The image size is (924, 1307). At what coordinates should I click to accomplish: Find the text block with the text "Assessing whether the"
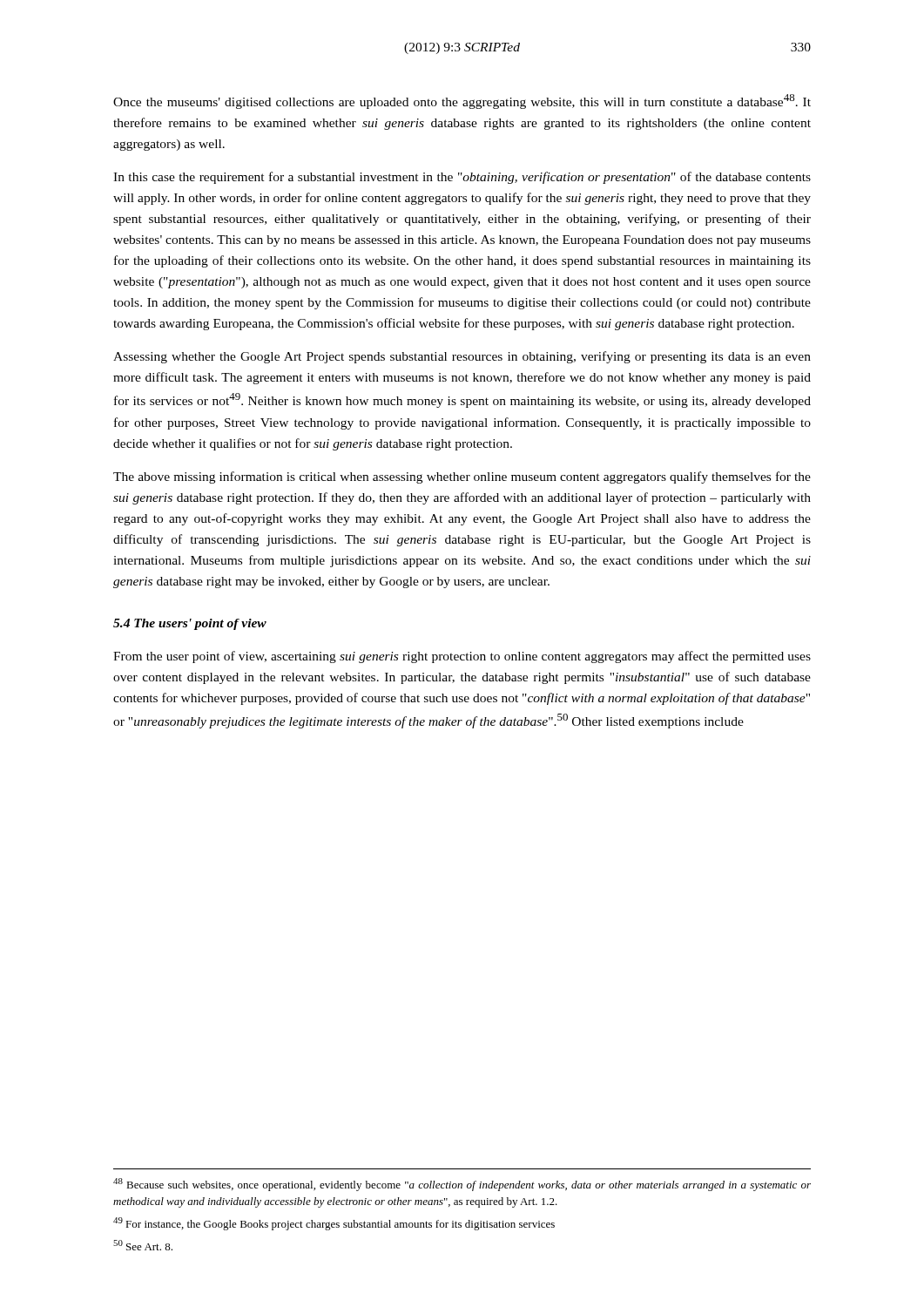click(x=462, y=400)
